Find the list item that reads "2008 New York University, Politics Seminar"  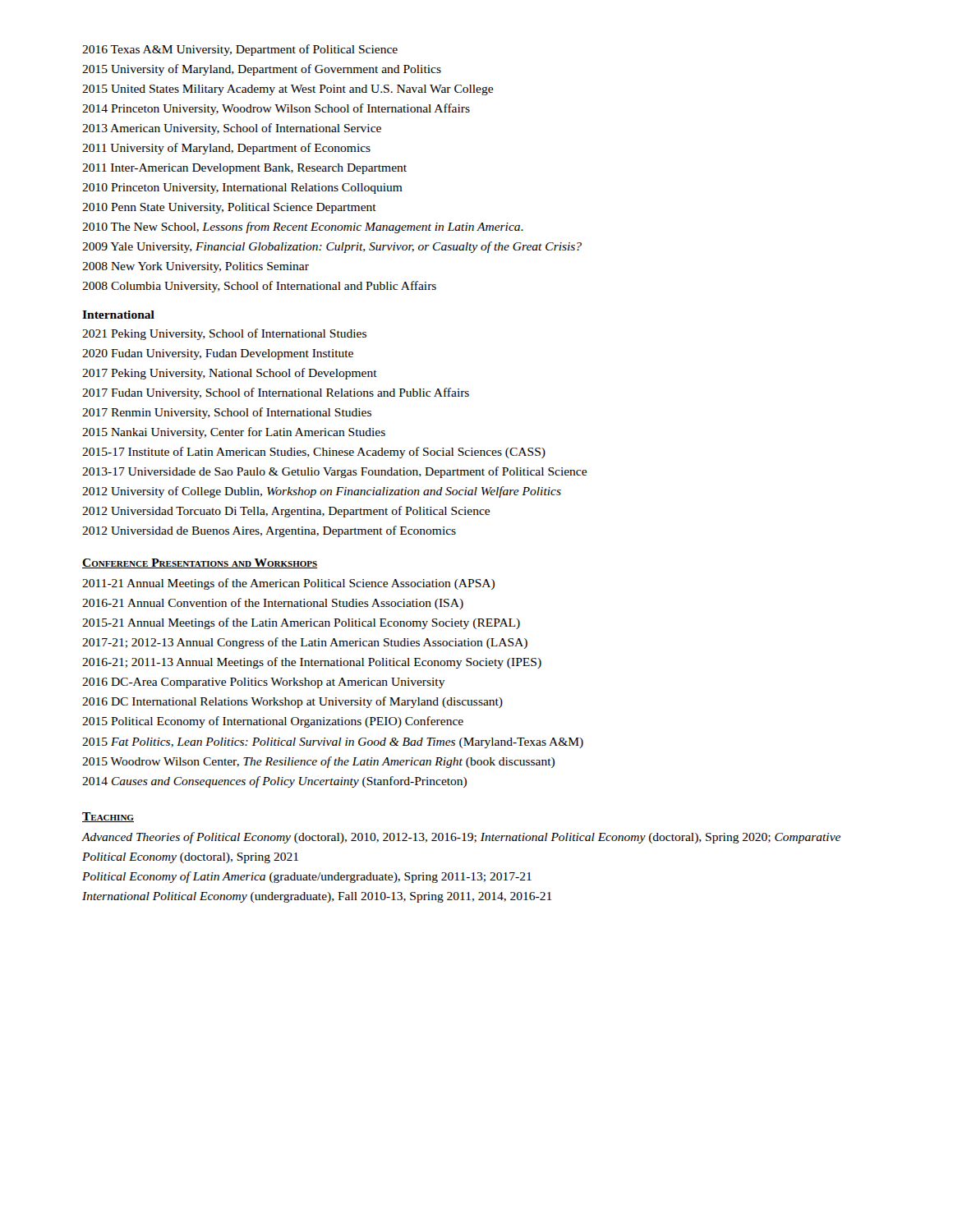pyautogui.click(x=195, y=266)
